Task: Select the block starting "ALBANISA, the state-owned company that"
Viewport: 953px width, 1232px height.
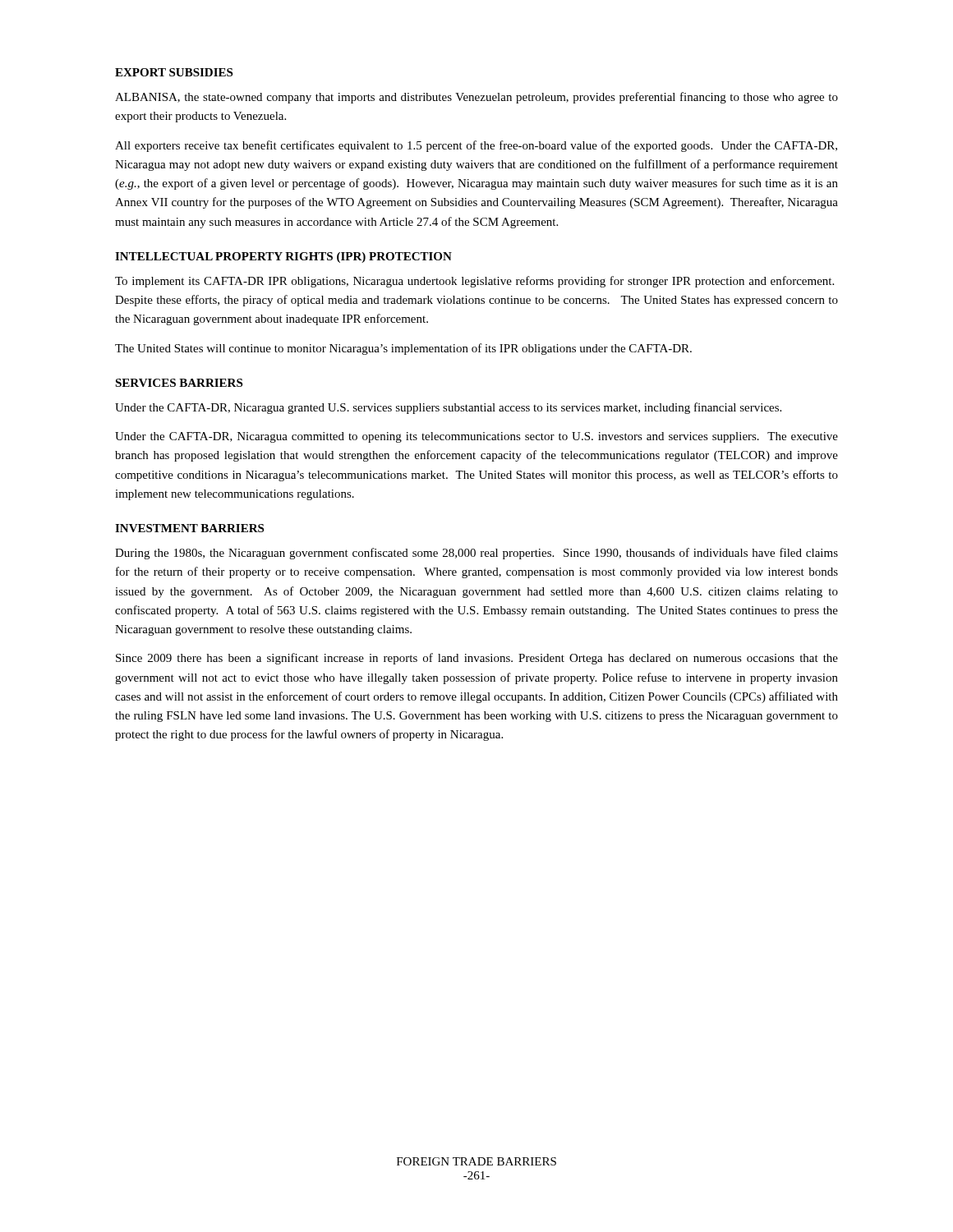Action: [x=476, y=106]
